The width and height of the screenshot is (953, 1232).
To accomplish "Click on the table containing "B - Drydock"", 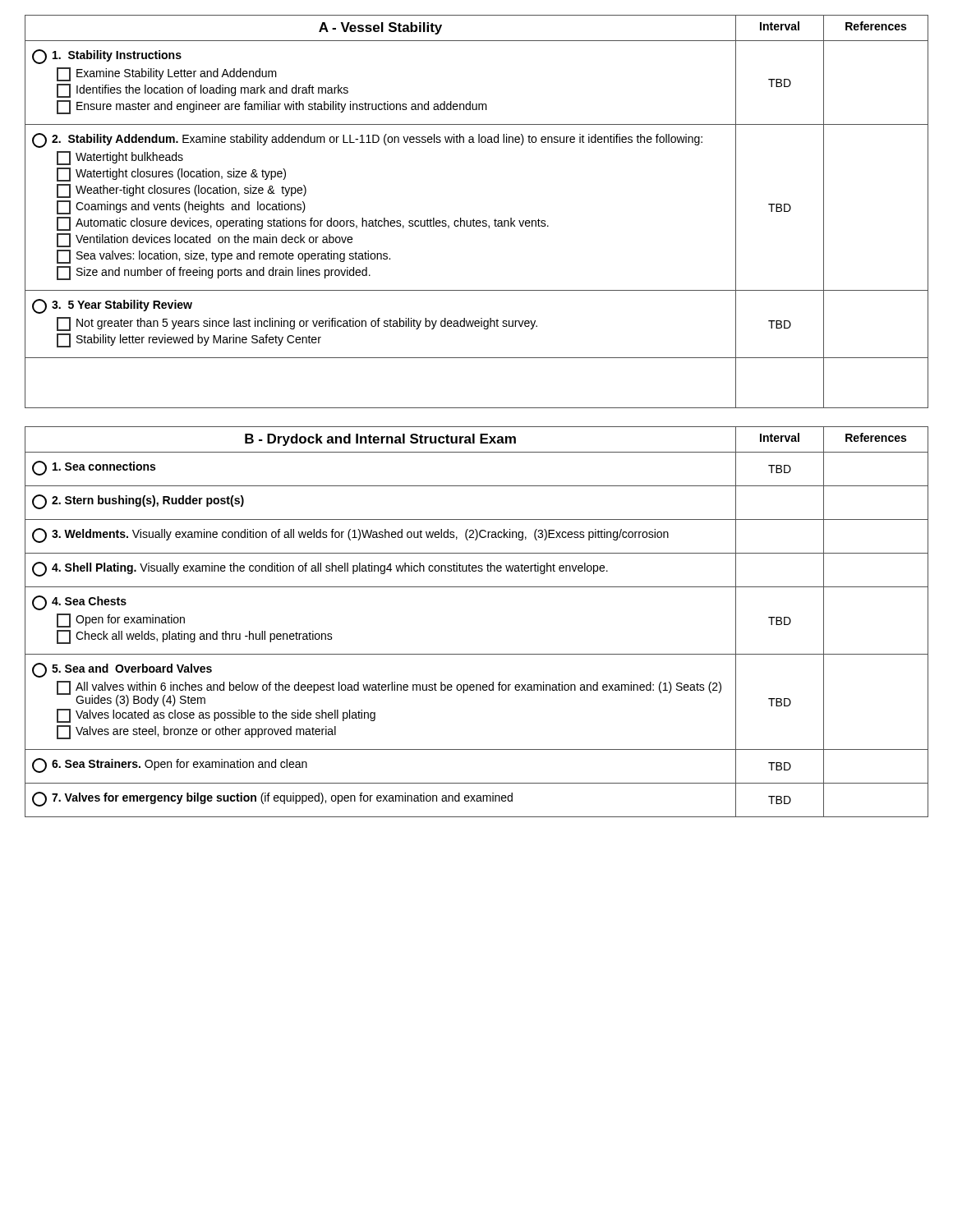I will click(x=476, y=622).
